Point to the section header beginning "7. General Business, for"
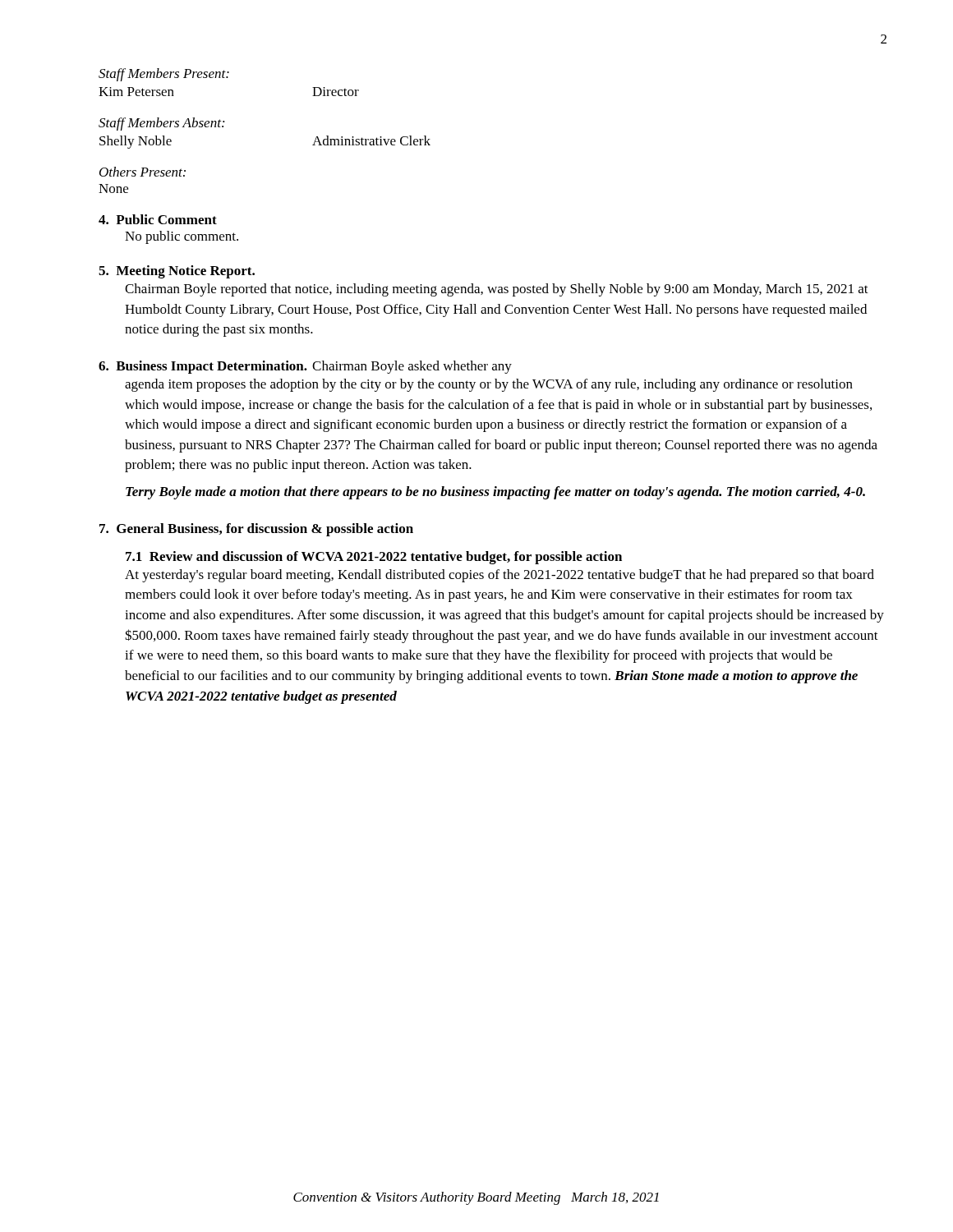The height and width of the screenshot is (1232, 953). (256, 528)
